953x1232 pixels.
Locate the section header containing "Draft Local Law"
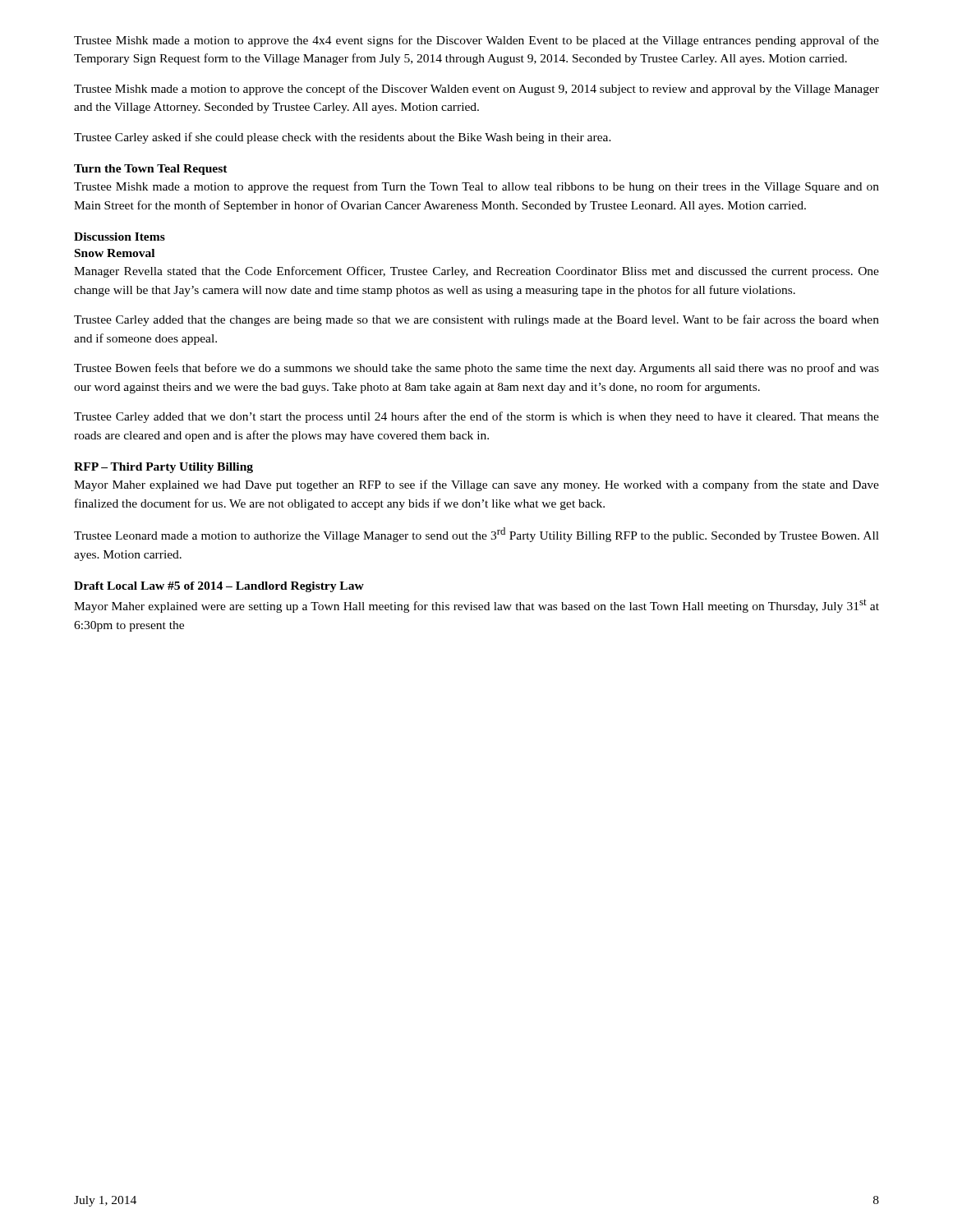[219, 585]
